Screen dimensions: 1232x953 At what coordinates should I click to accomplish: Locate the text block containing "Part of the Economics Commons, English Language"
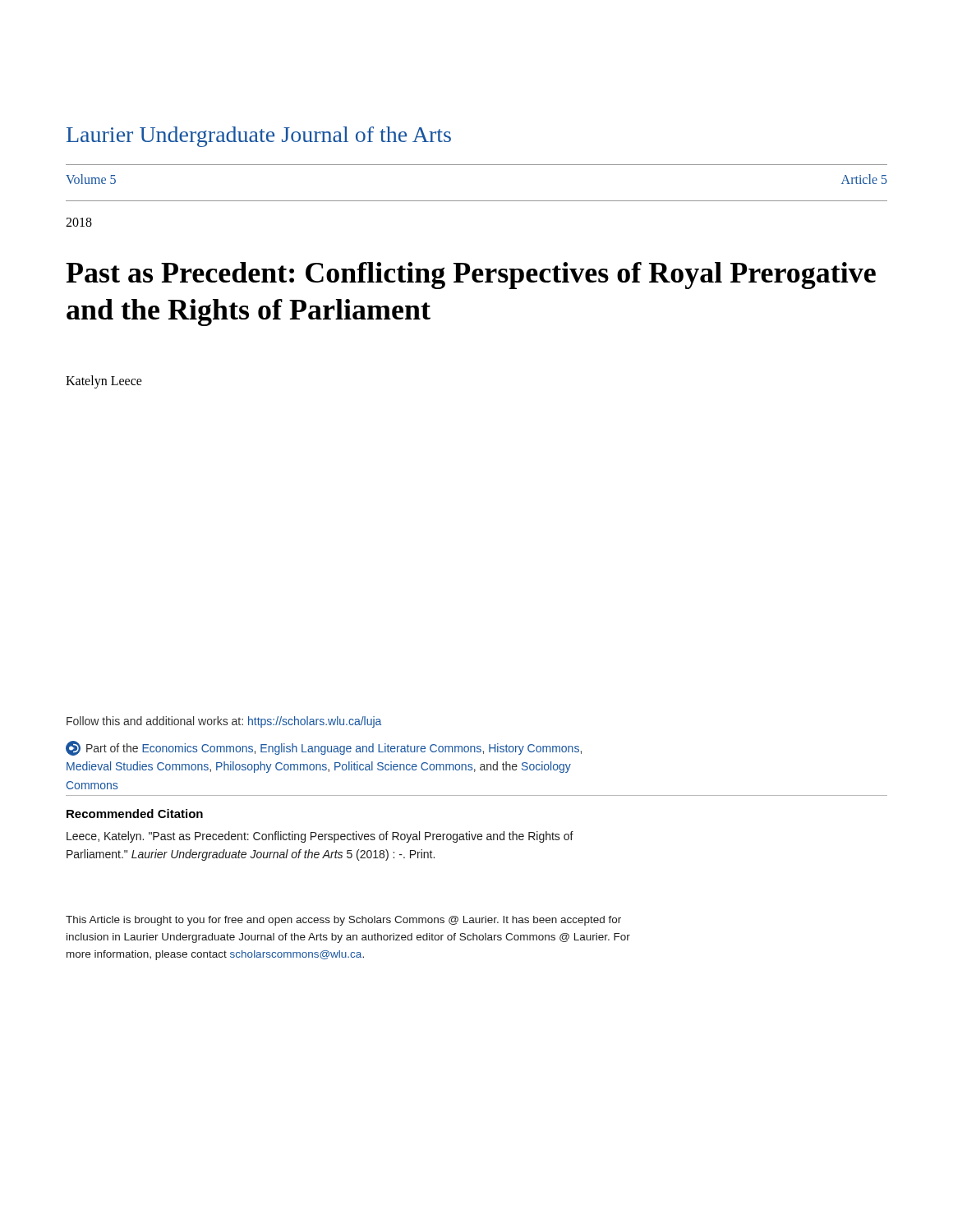coord(324,765)
